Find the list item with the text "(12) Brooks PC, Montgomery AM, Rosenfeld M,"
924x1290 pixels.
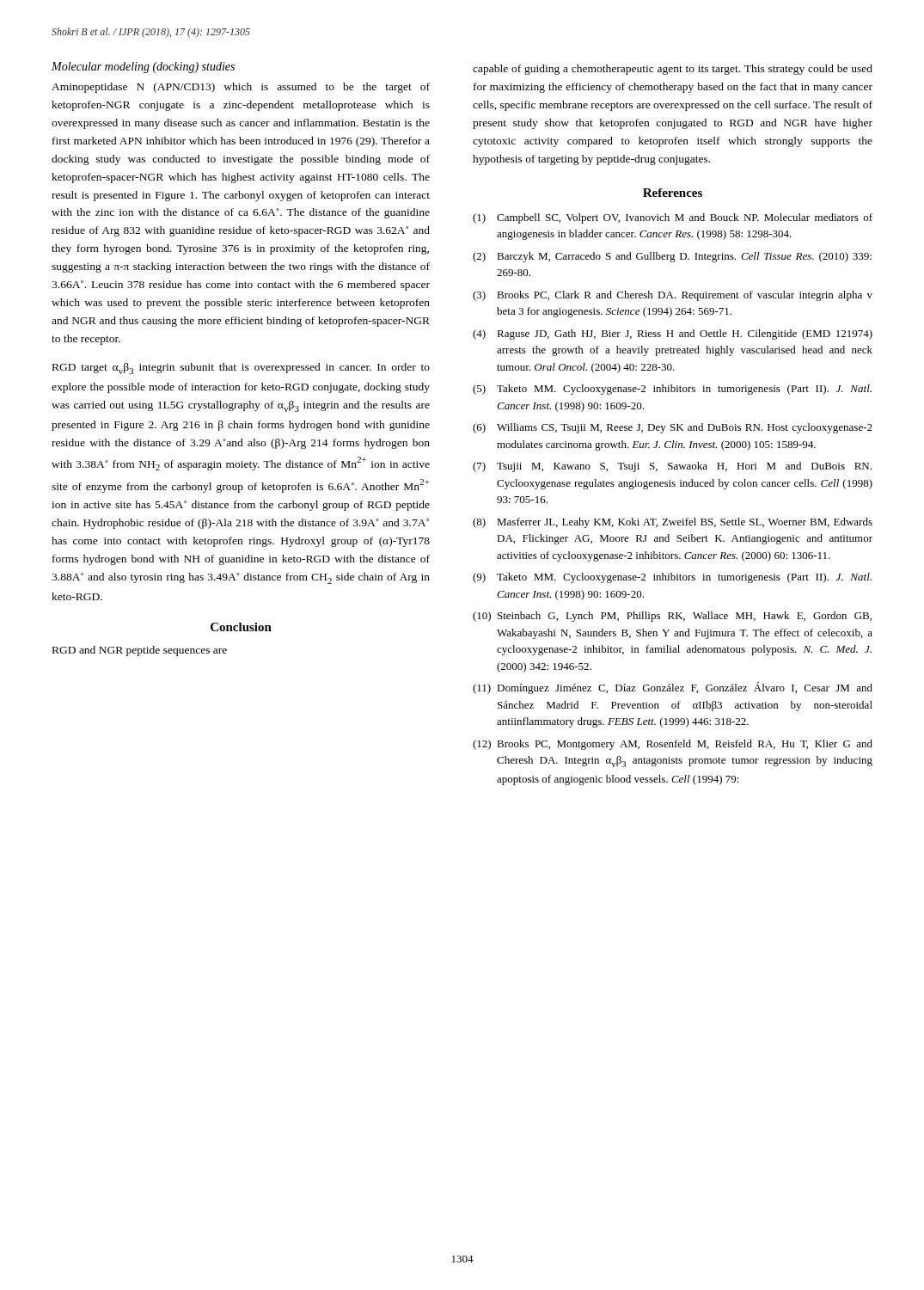(x=673, y=761)
